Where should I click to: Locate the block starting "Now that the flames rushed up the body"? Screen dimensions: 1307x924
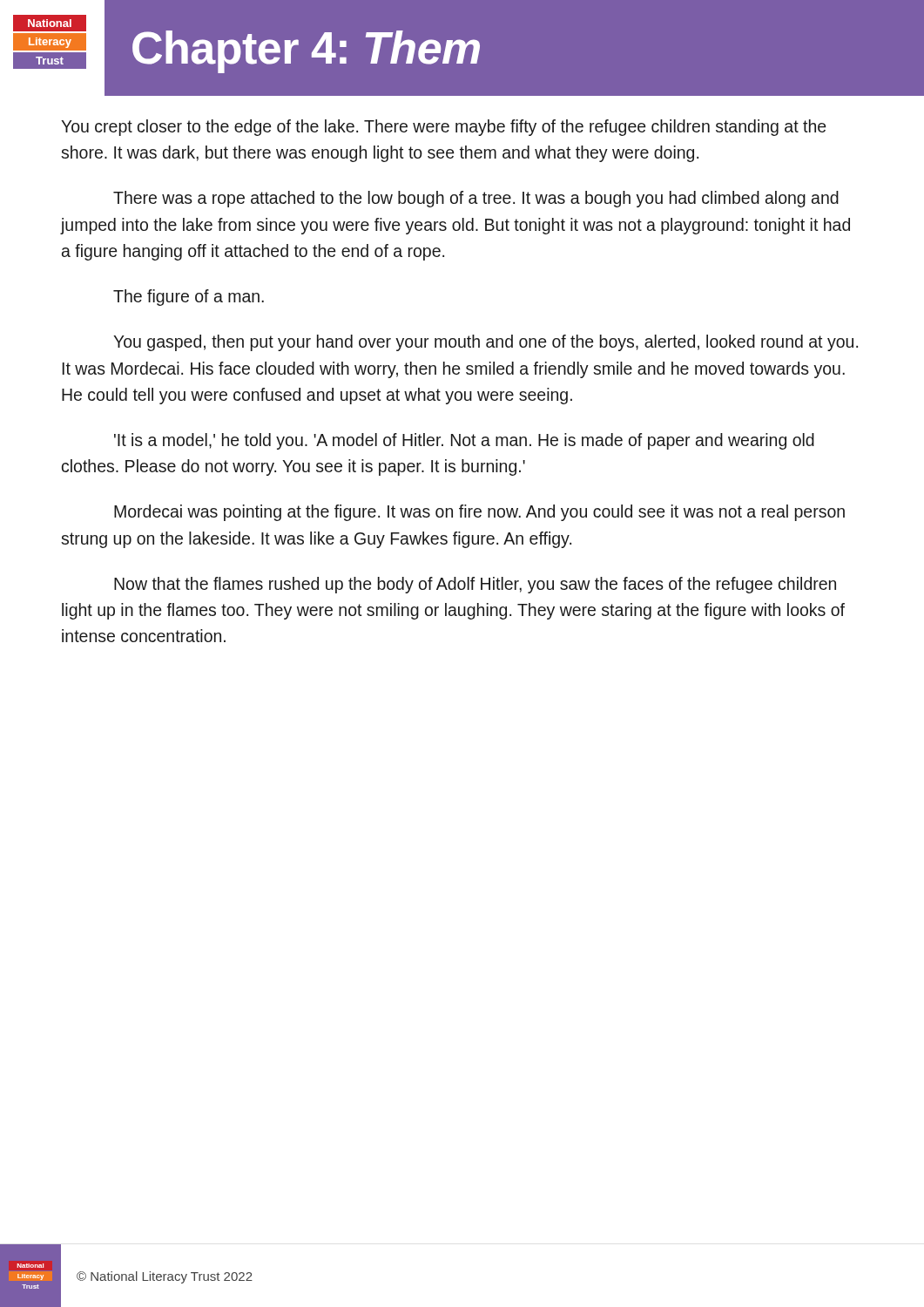(453, 610)
